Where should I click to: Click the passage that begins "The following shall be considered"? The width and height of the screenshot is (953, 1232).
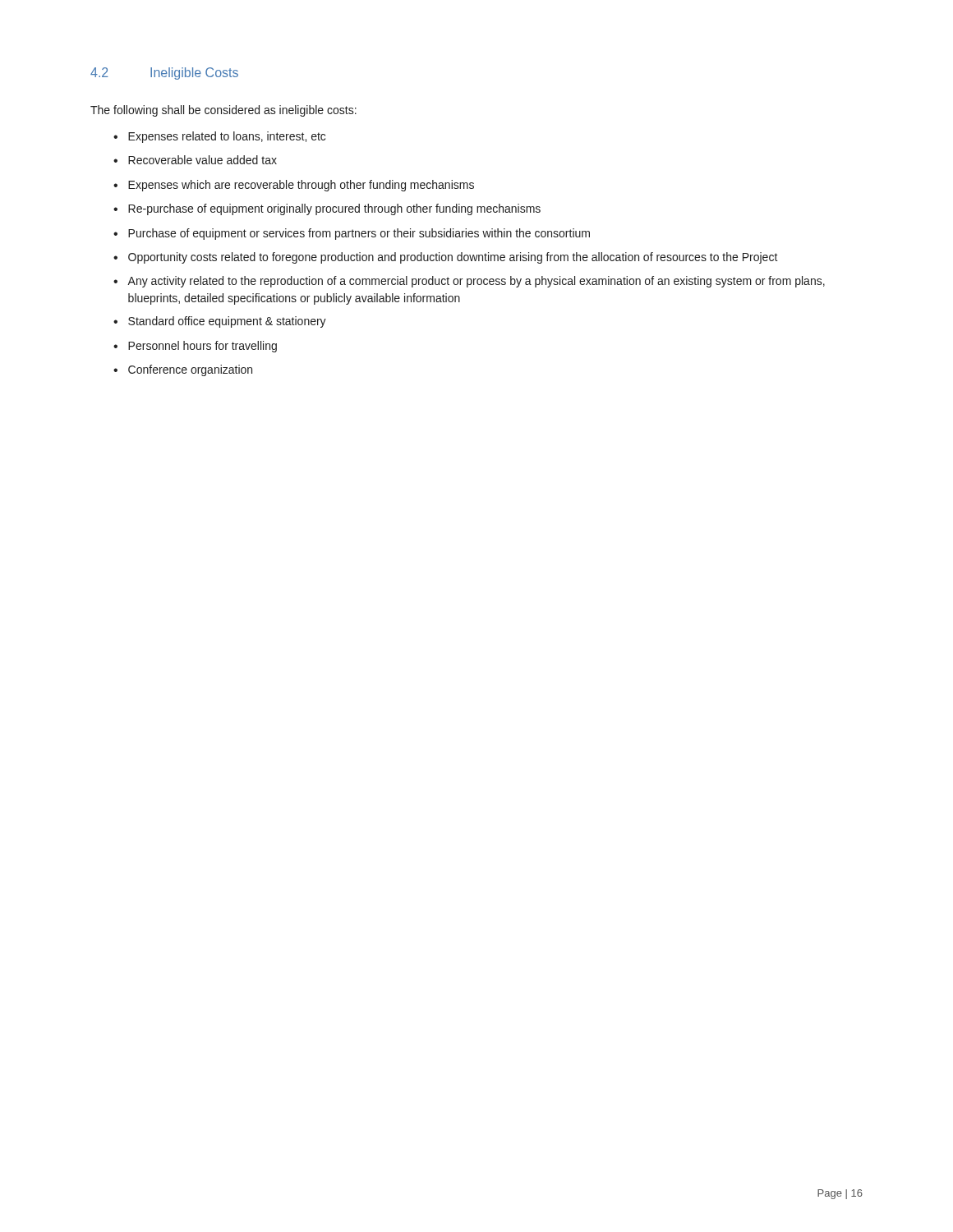click(x=224, y=110)
